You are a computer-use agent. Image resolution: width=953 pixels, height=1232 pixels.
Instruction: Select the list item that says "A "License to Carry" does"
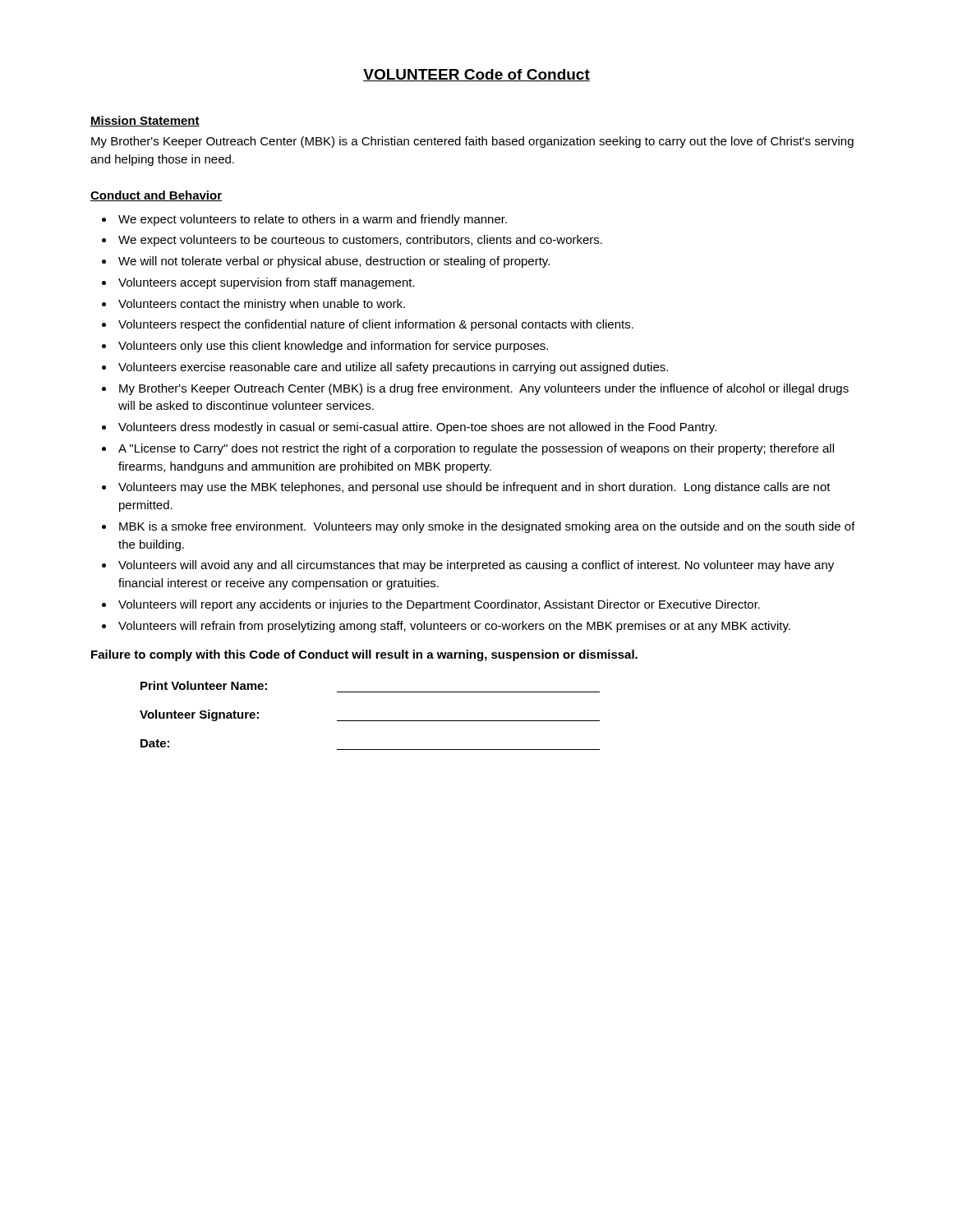click(x=476, y=457)
